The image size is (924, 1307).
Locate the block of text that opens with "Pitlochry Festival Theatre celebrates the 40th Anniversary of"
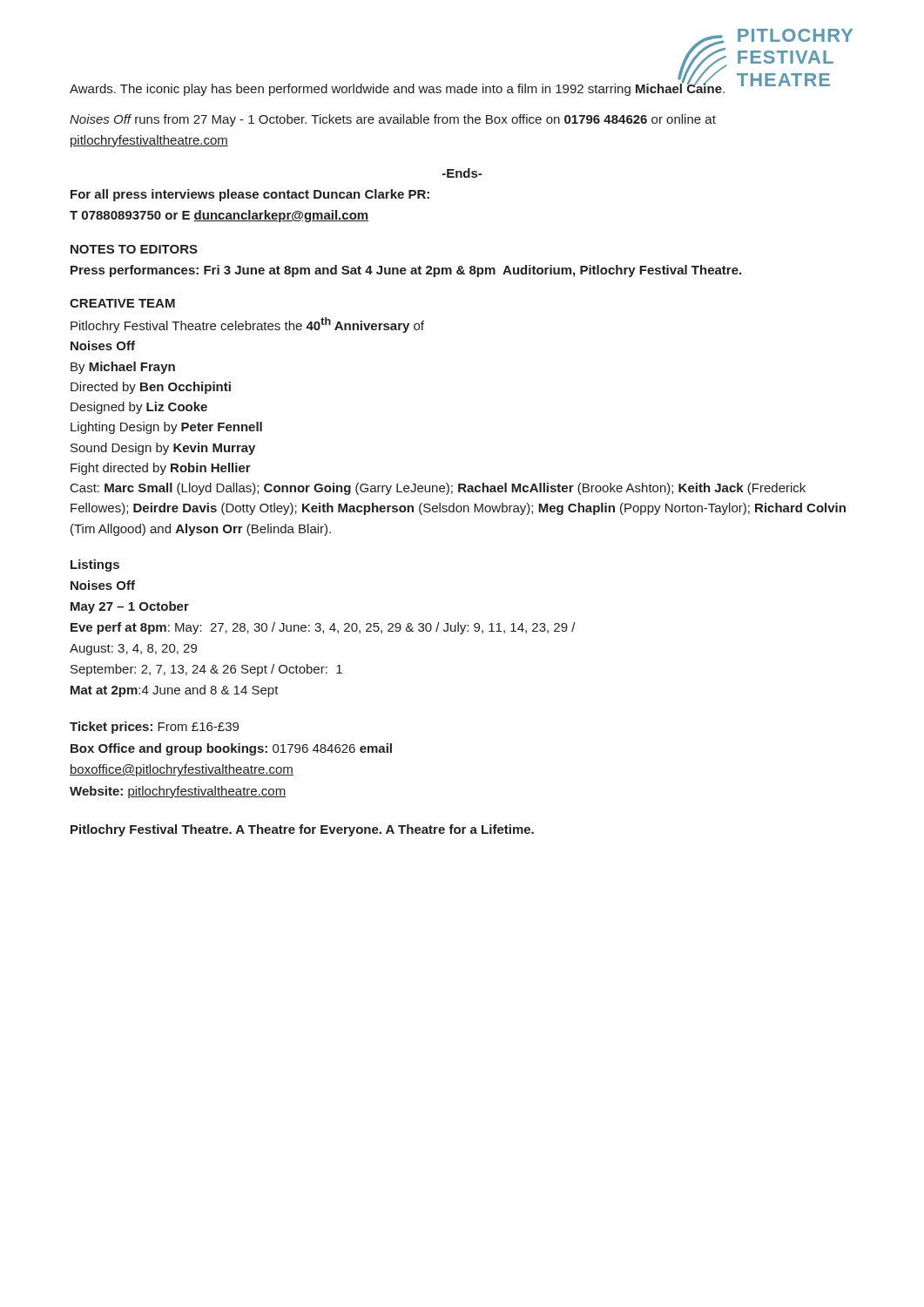(247, 325)
